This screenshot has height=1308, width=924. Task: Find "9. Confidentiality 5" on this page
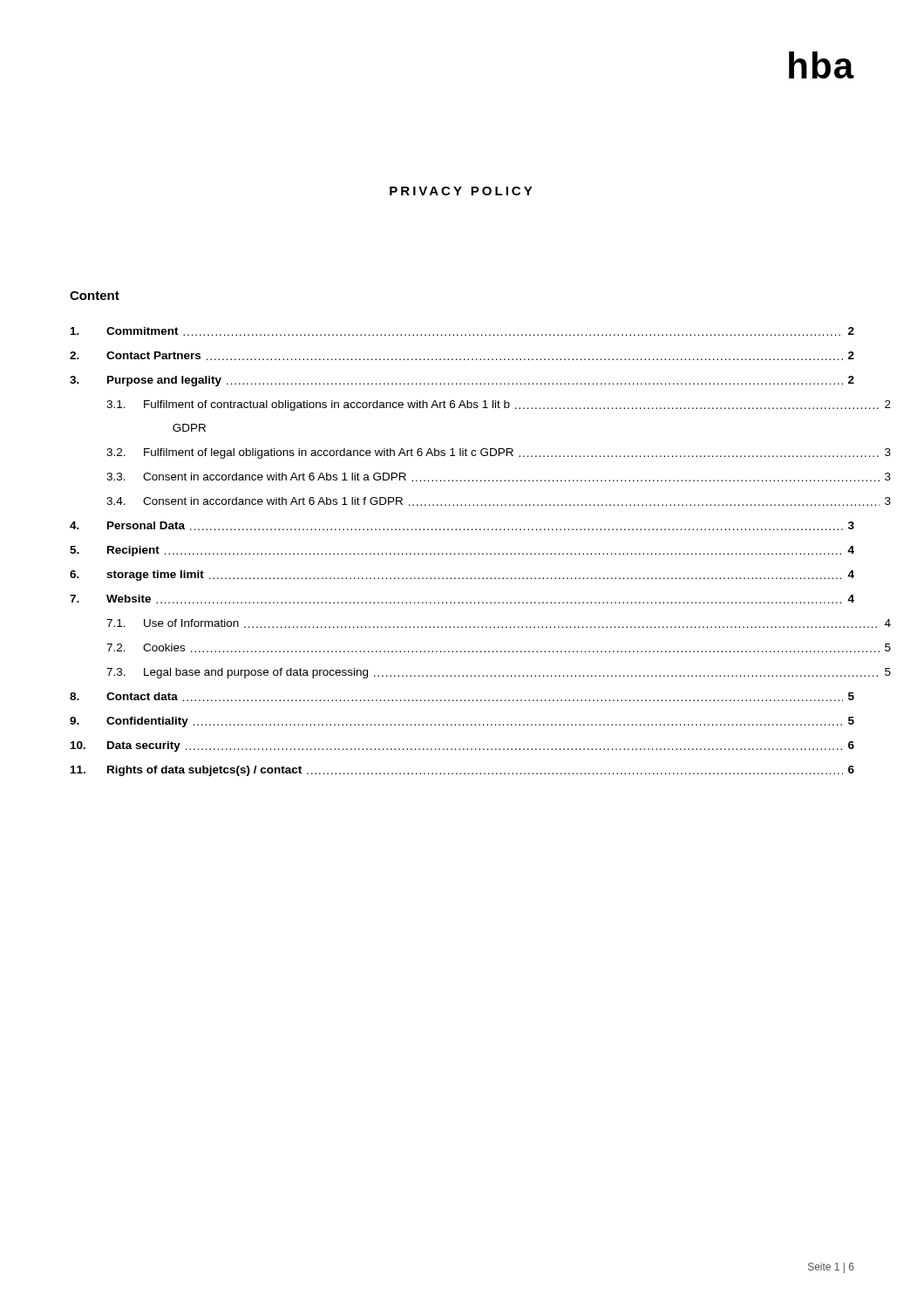(x=462, y=721)
